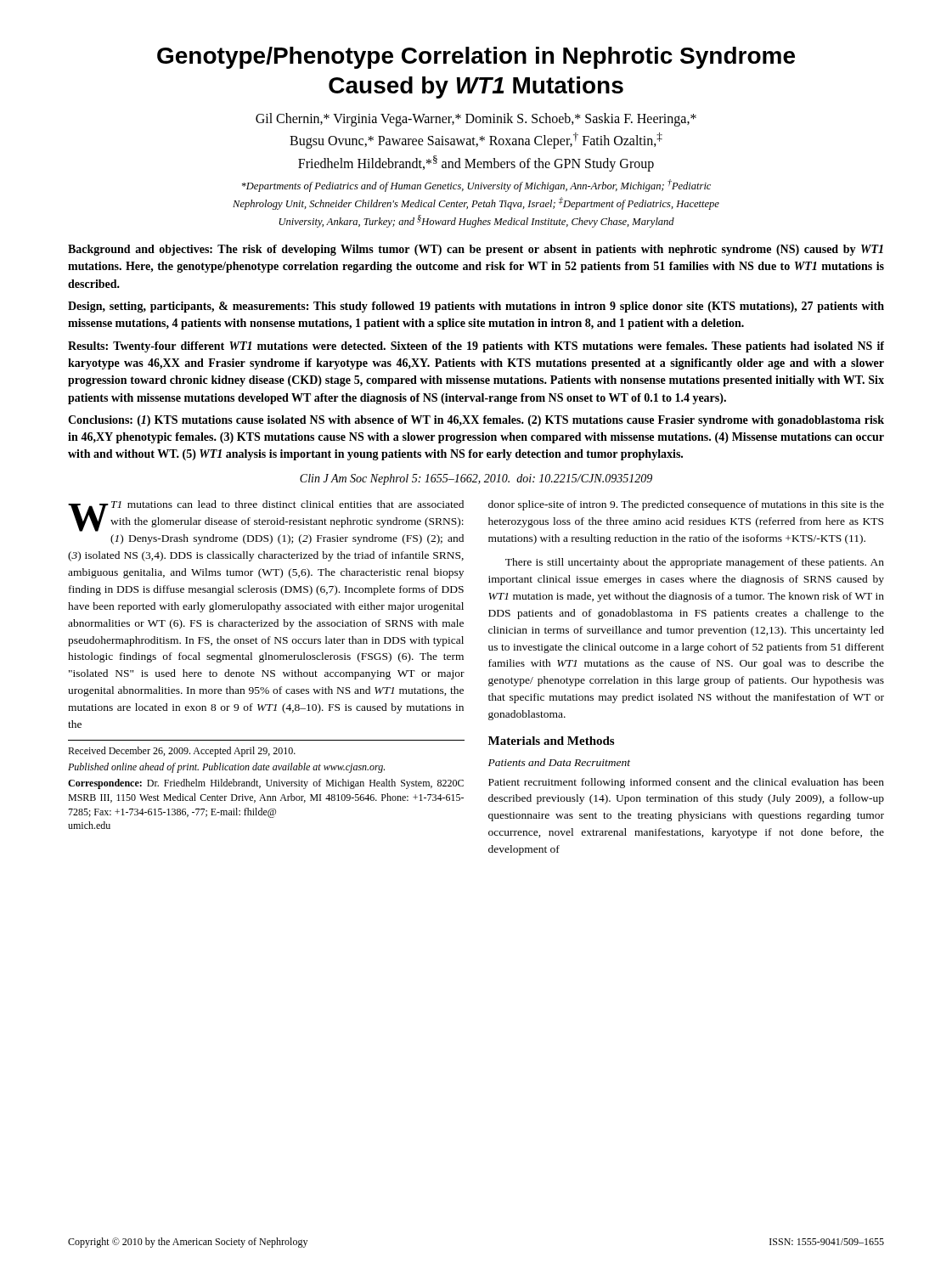Find the passage starting "Conclusions: (1) KTS mutations cause"
Screen dimensions: 1274x952
pos(476,437)
